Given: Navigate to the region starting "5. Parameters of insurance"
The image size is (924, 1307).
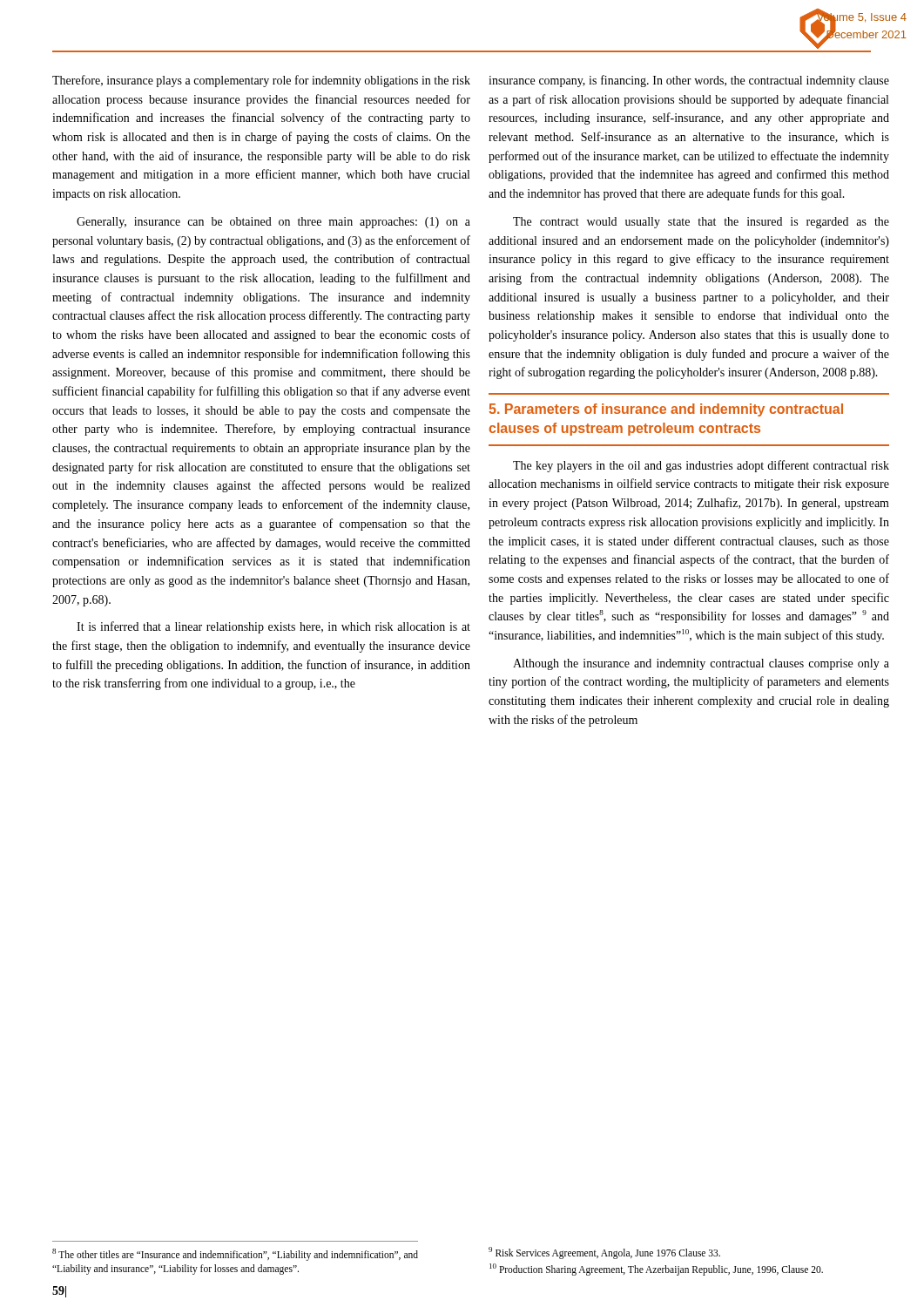Looking at the screenshot, I should click(689, 419).
